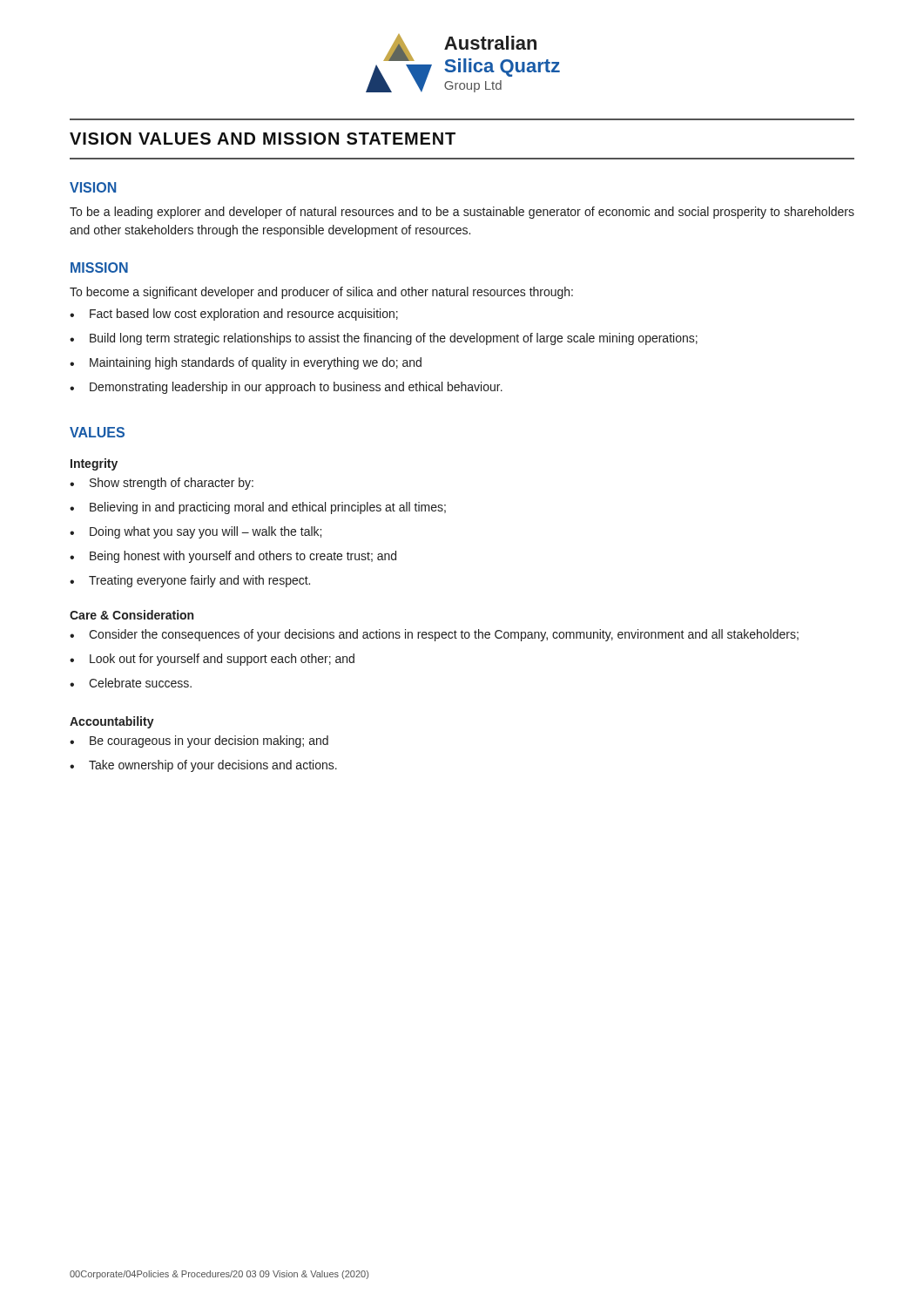Point to the text block starting "To become a significant"
Viewport: 924px width, 1307px height.
coord(322,292)
